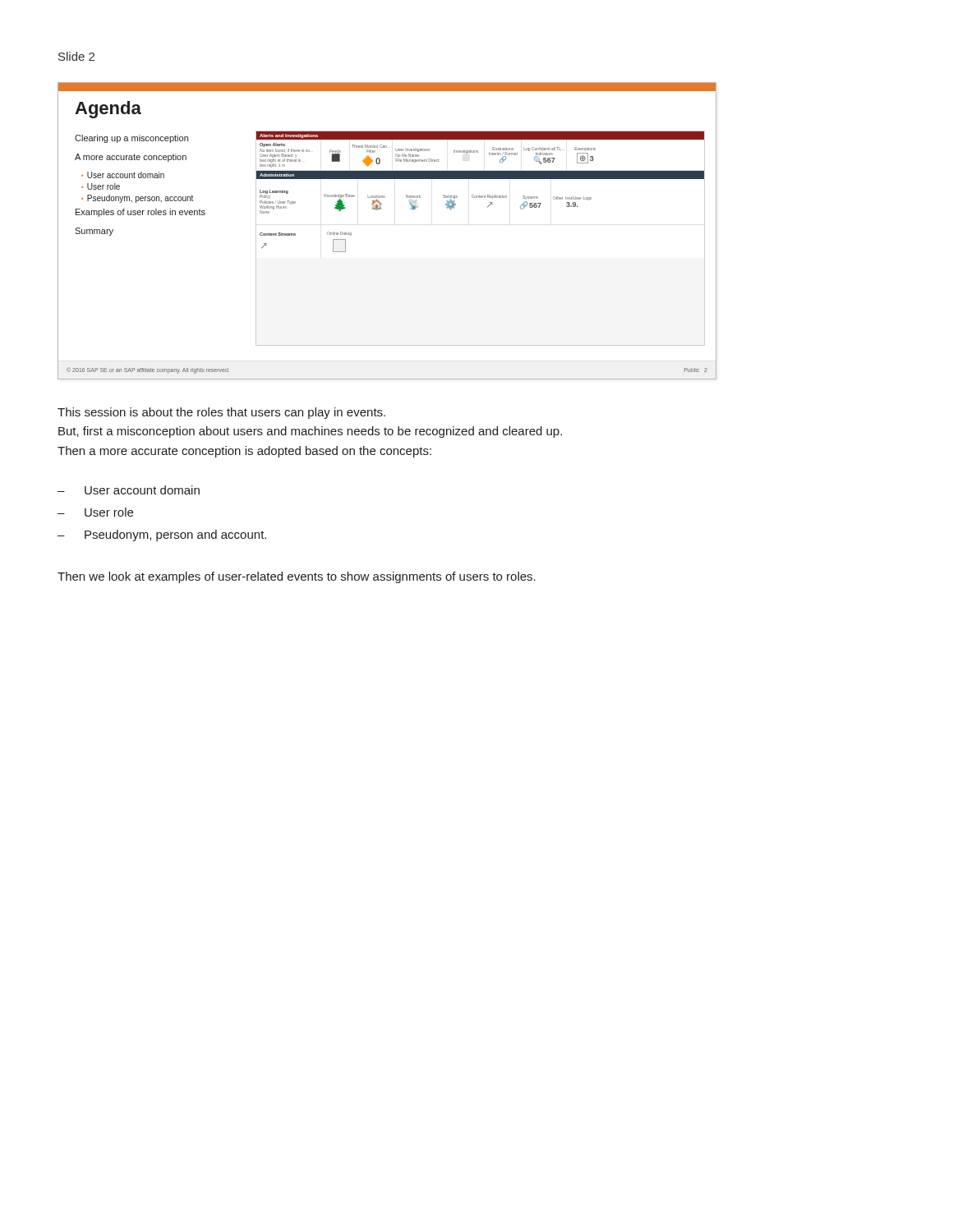Locate the text block containing "This session is about"

coord(310,431)
